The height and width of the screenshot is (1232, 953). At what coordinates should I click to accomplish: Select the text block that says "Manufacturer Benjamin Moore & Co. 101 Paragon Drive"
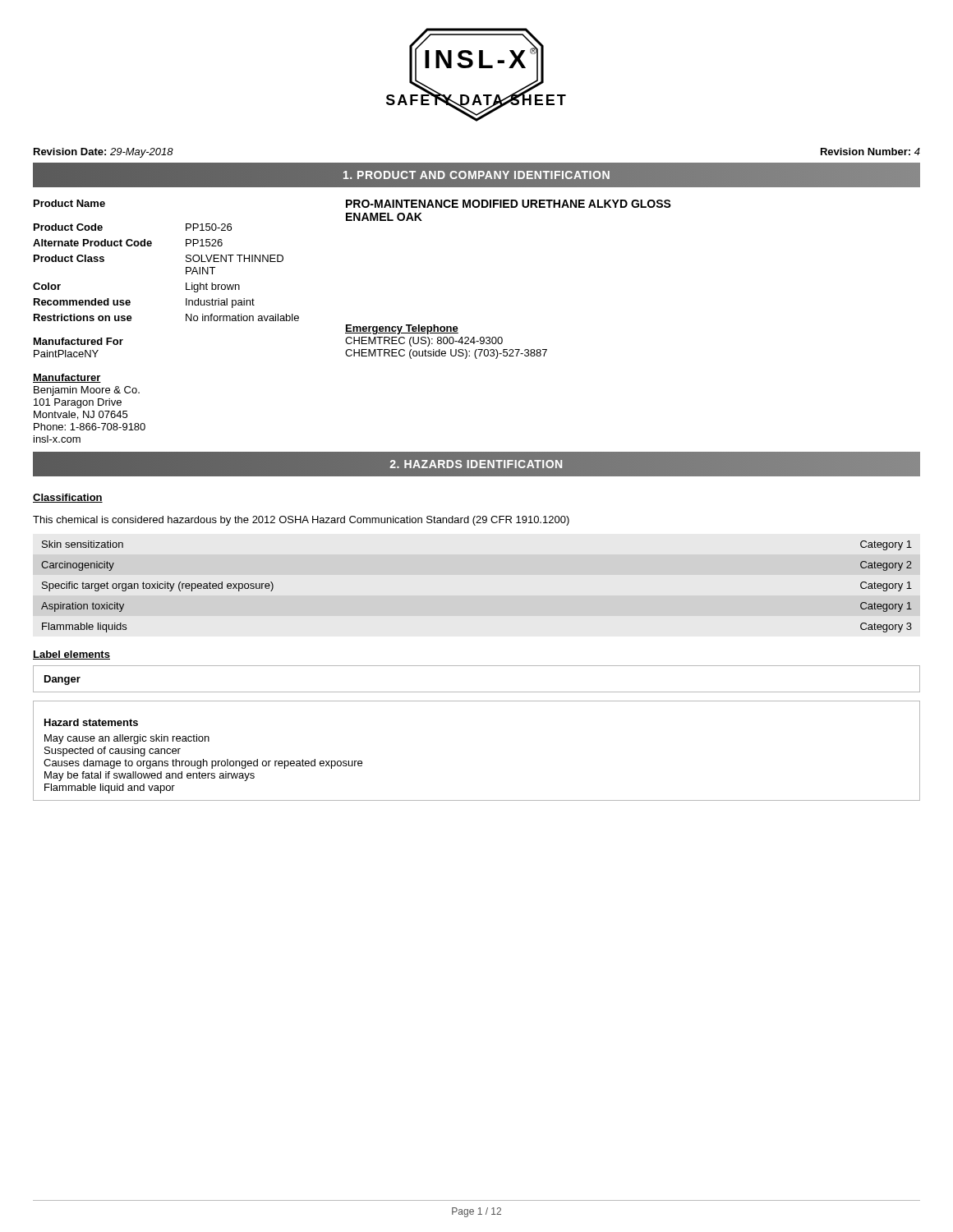(x=67, y=378)
